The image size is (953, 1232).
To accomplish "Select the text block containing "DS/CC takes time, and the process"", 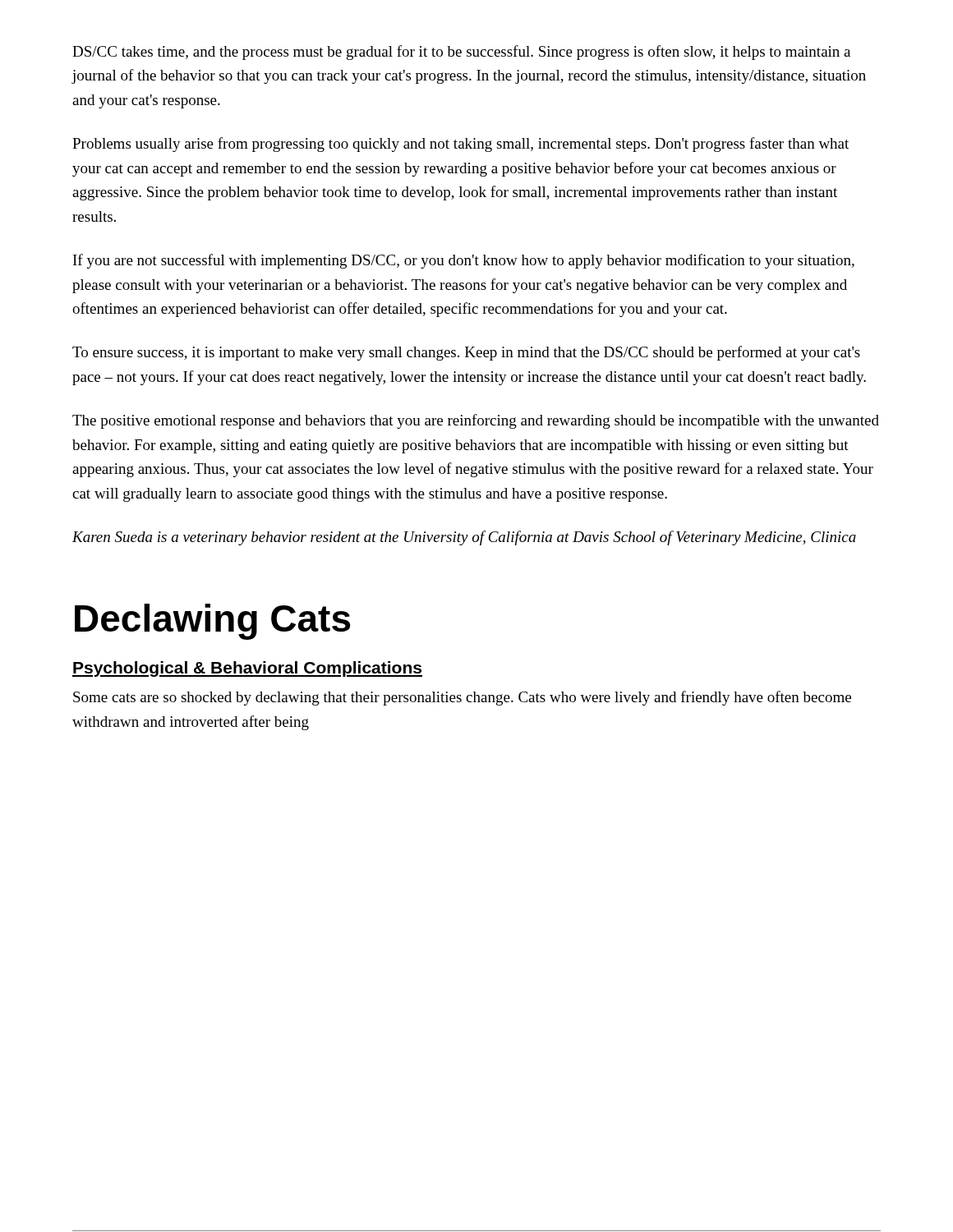I will point(469,76).
